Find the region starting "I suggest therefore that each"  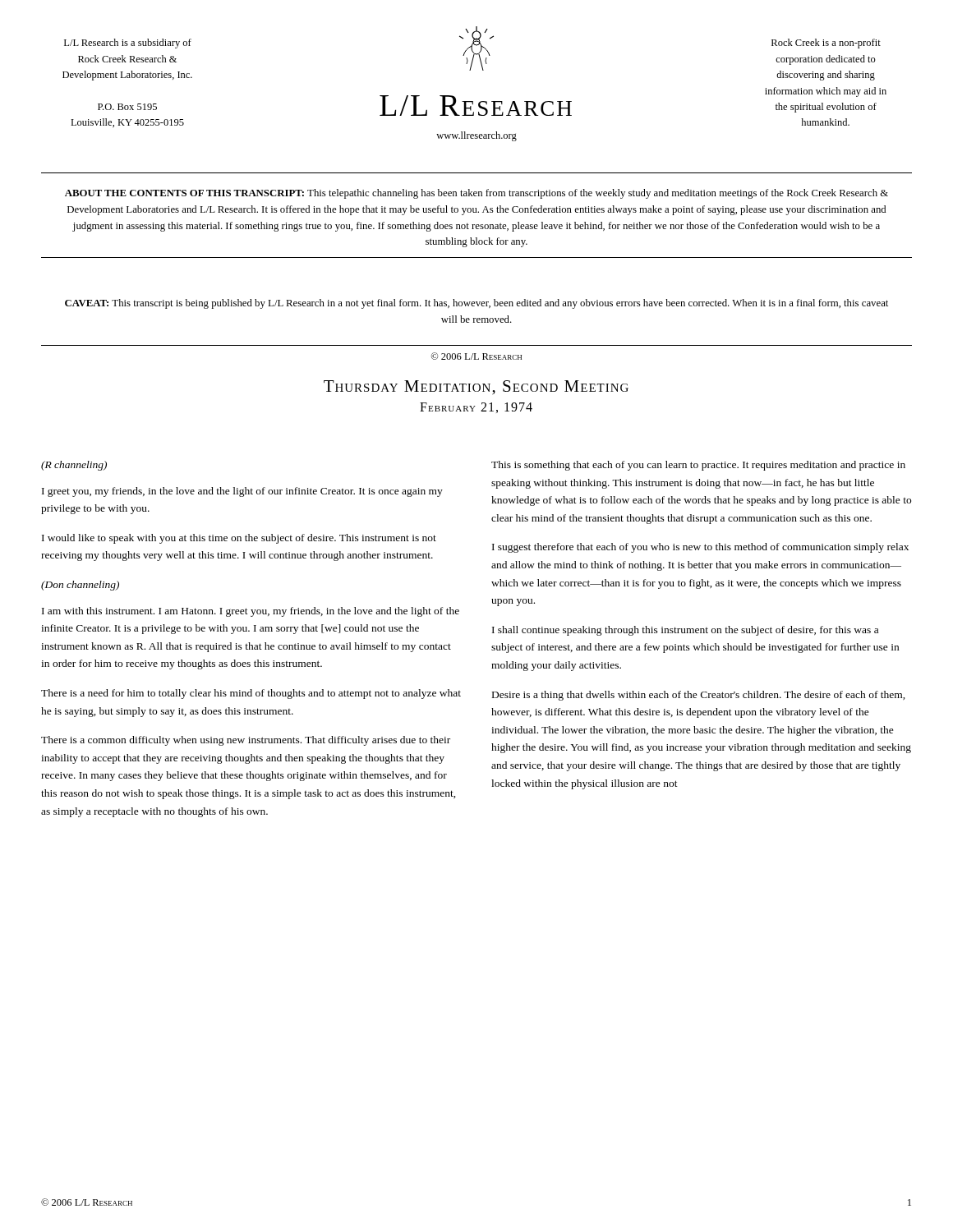click(x=700, y=573)
